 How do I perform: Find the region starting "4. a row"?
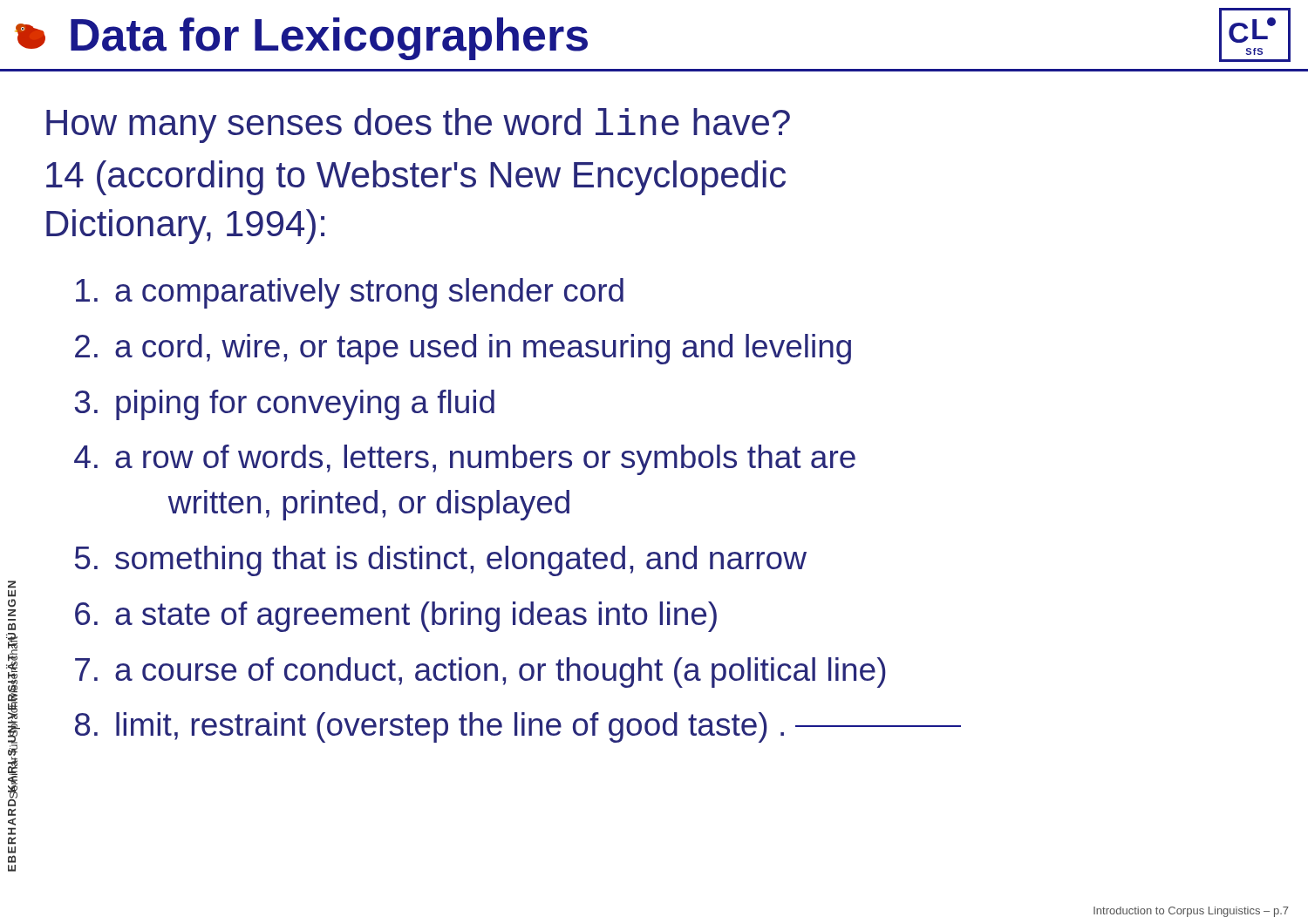coord(454,481)
